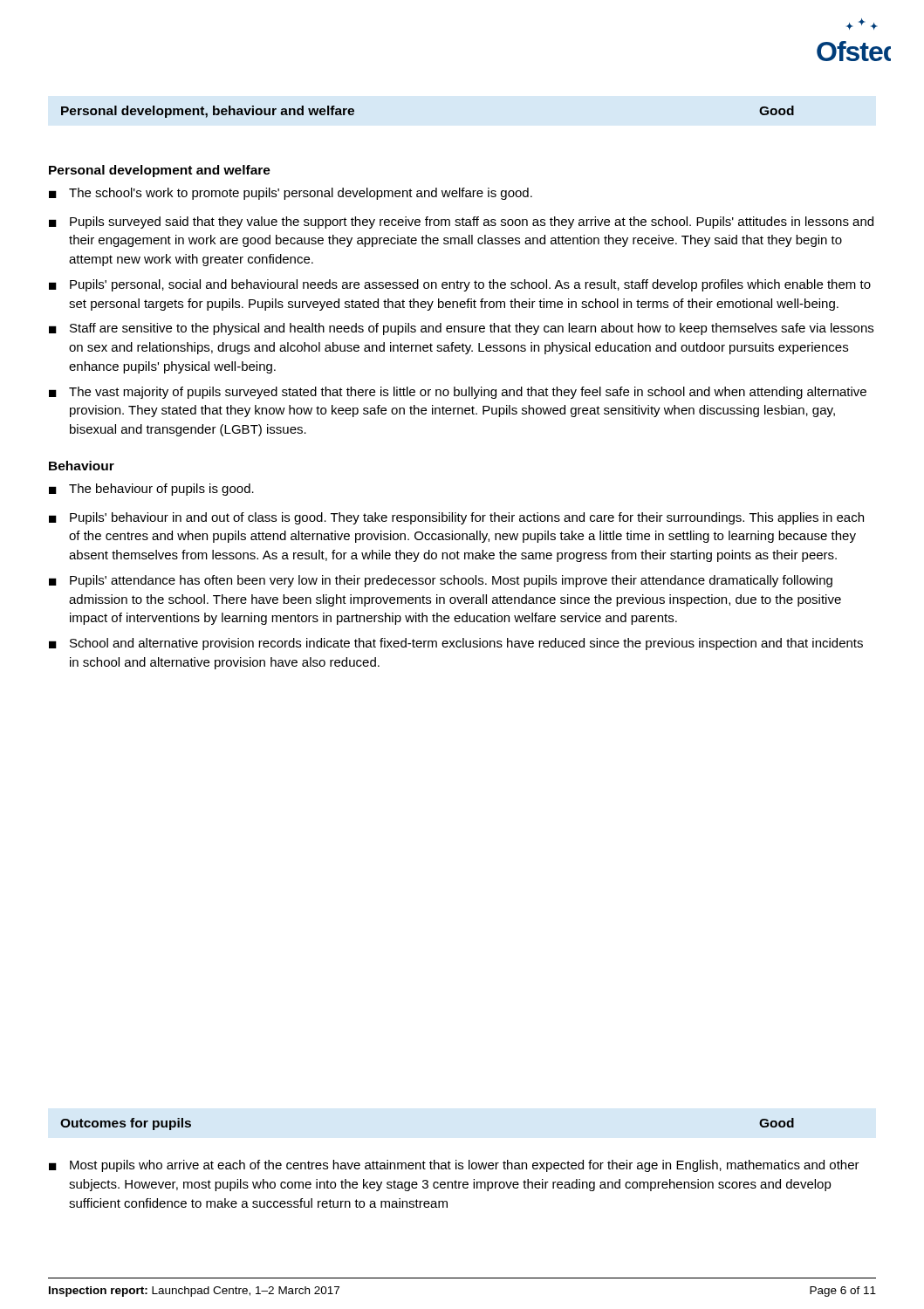This screenshot has height=1309, width=924.
Task: Select the region starting "■ Most pupils who arrive at each of"
Action: pyautogui.click(x=462, y=1184)
